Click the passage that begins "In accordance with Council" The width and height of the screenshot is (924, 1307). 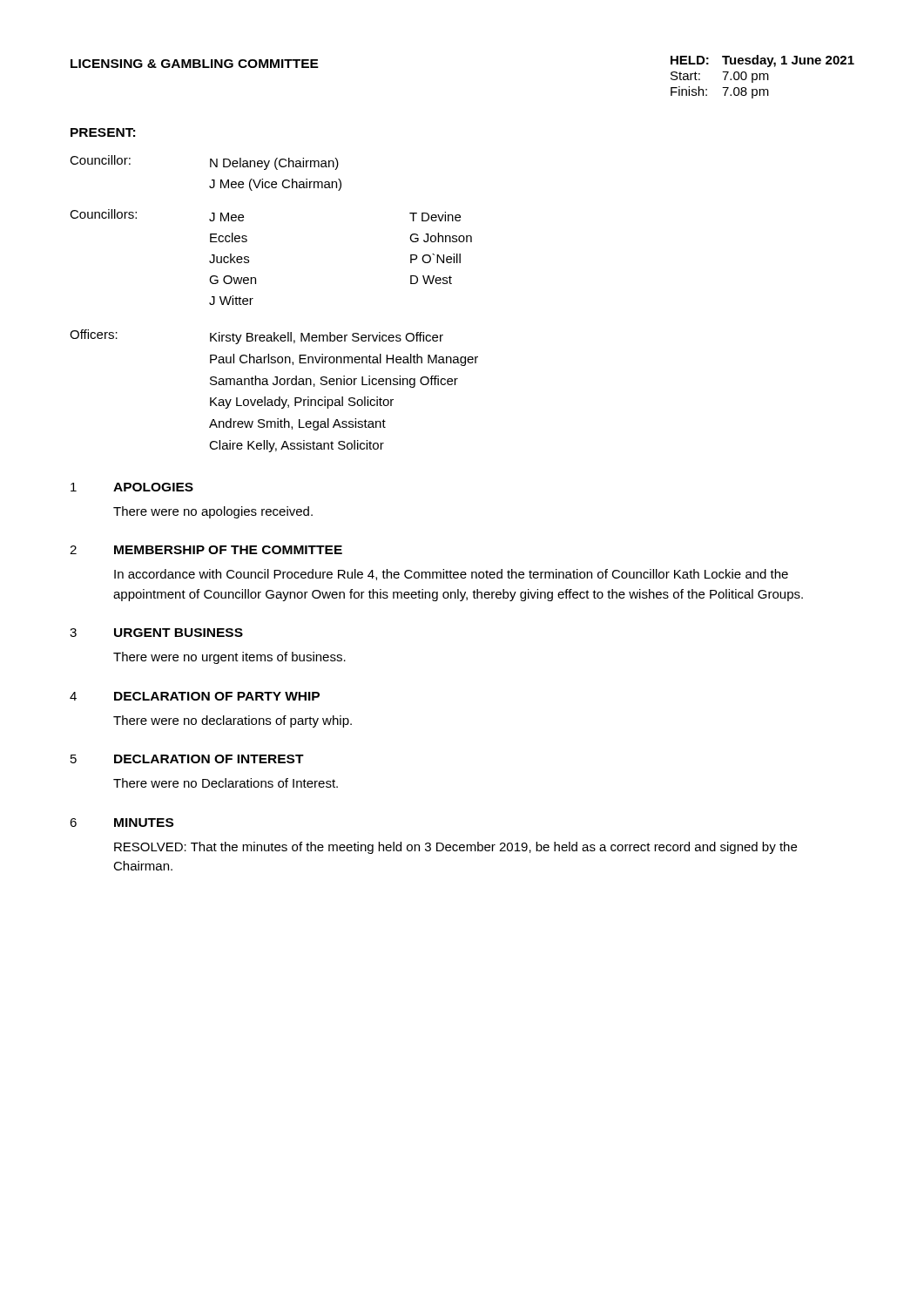pyautogui.click(x=459, y=584)
